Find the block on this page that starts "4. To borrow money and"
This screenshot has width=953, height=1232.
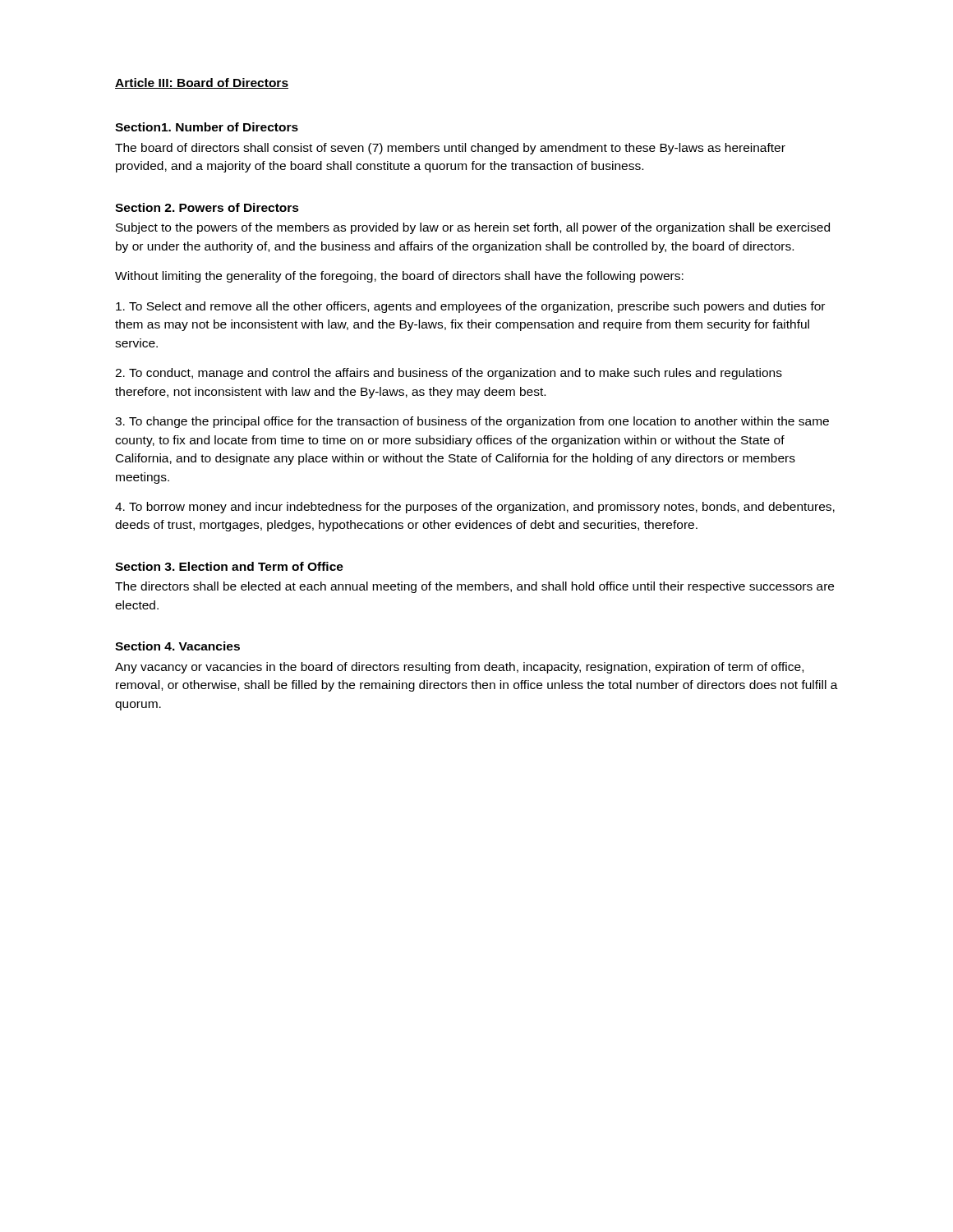pyautogui.click(x=475, y=516)
